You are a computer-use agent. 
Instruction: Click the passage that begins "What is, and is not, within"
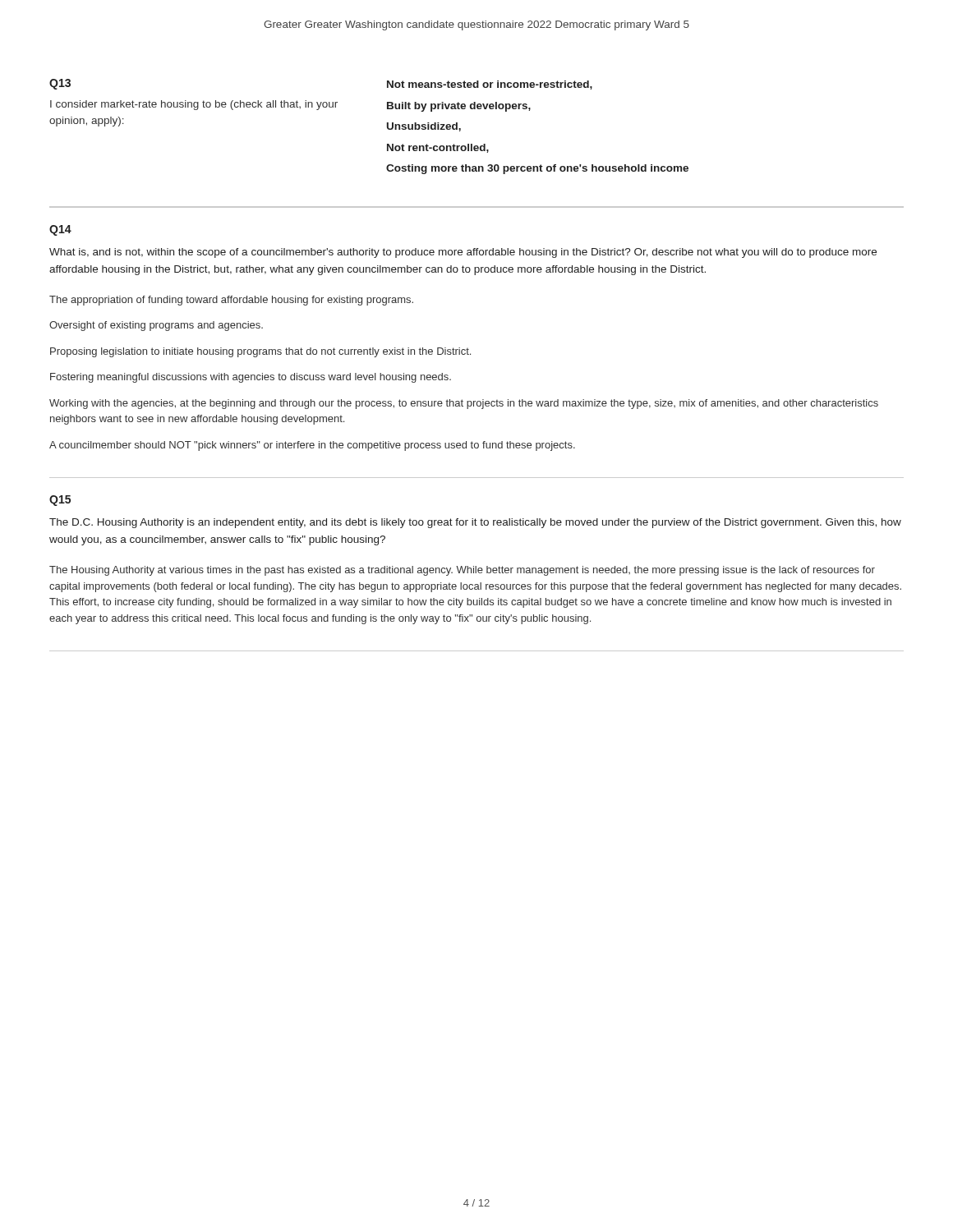pos(463,260)
